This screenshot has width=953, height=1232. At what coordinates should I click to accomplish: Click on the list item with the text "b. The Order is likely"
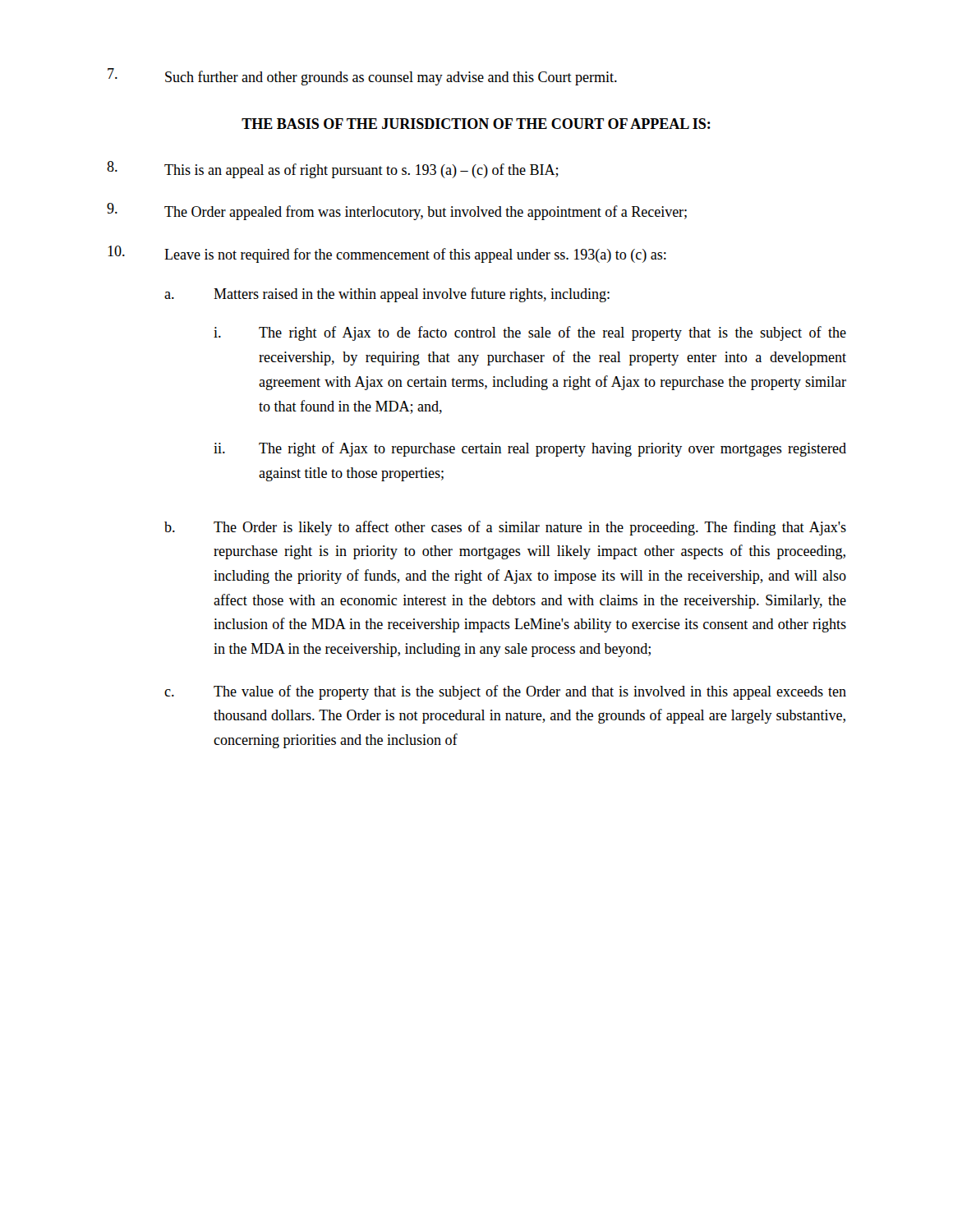(x=505, y=589)
